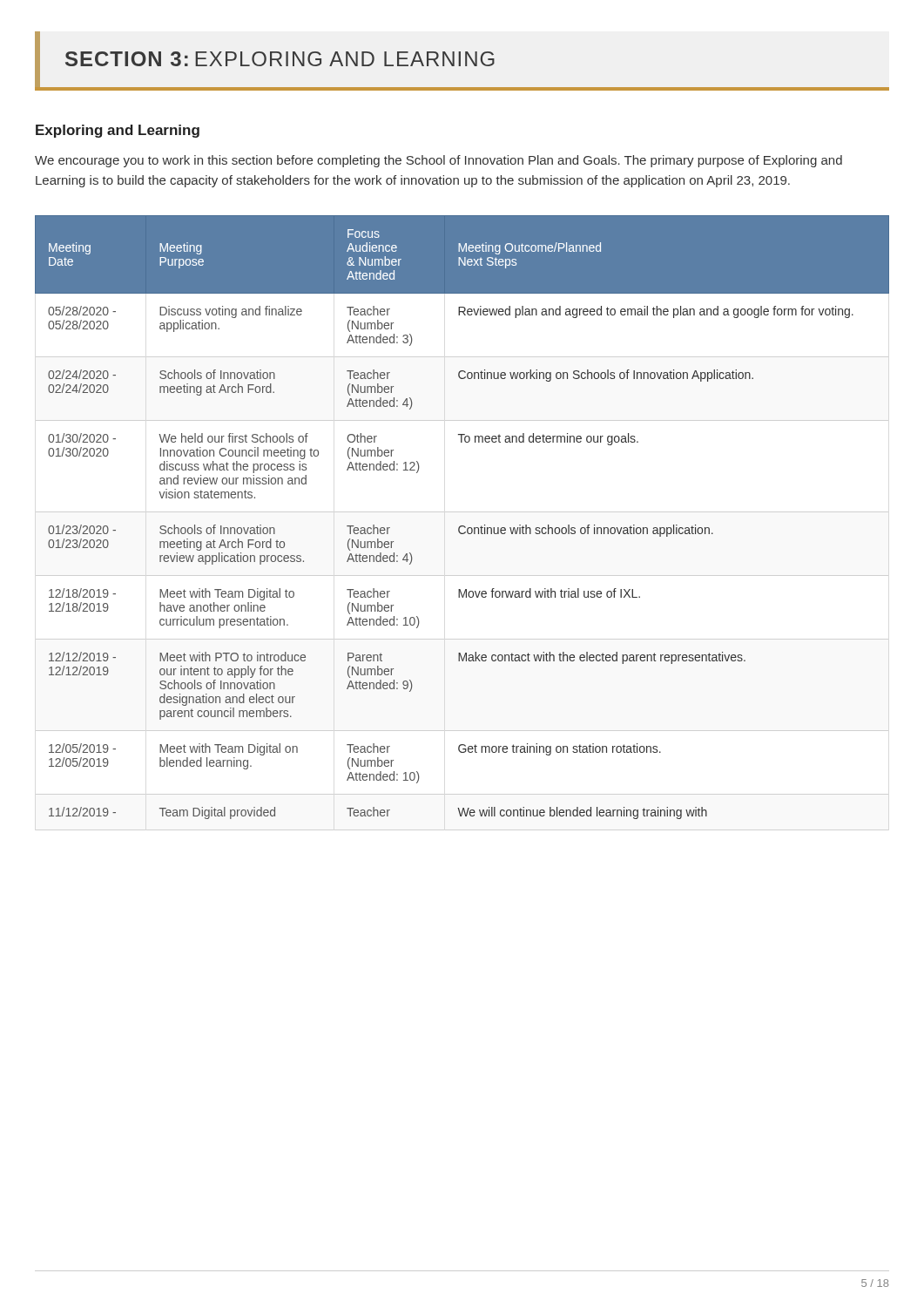924x1307 pixels.
Task: Navigate to the region starting "Exploring and Learning"
Action: click(117, 130)
